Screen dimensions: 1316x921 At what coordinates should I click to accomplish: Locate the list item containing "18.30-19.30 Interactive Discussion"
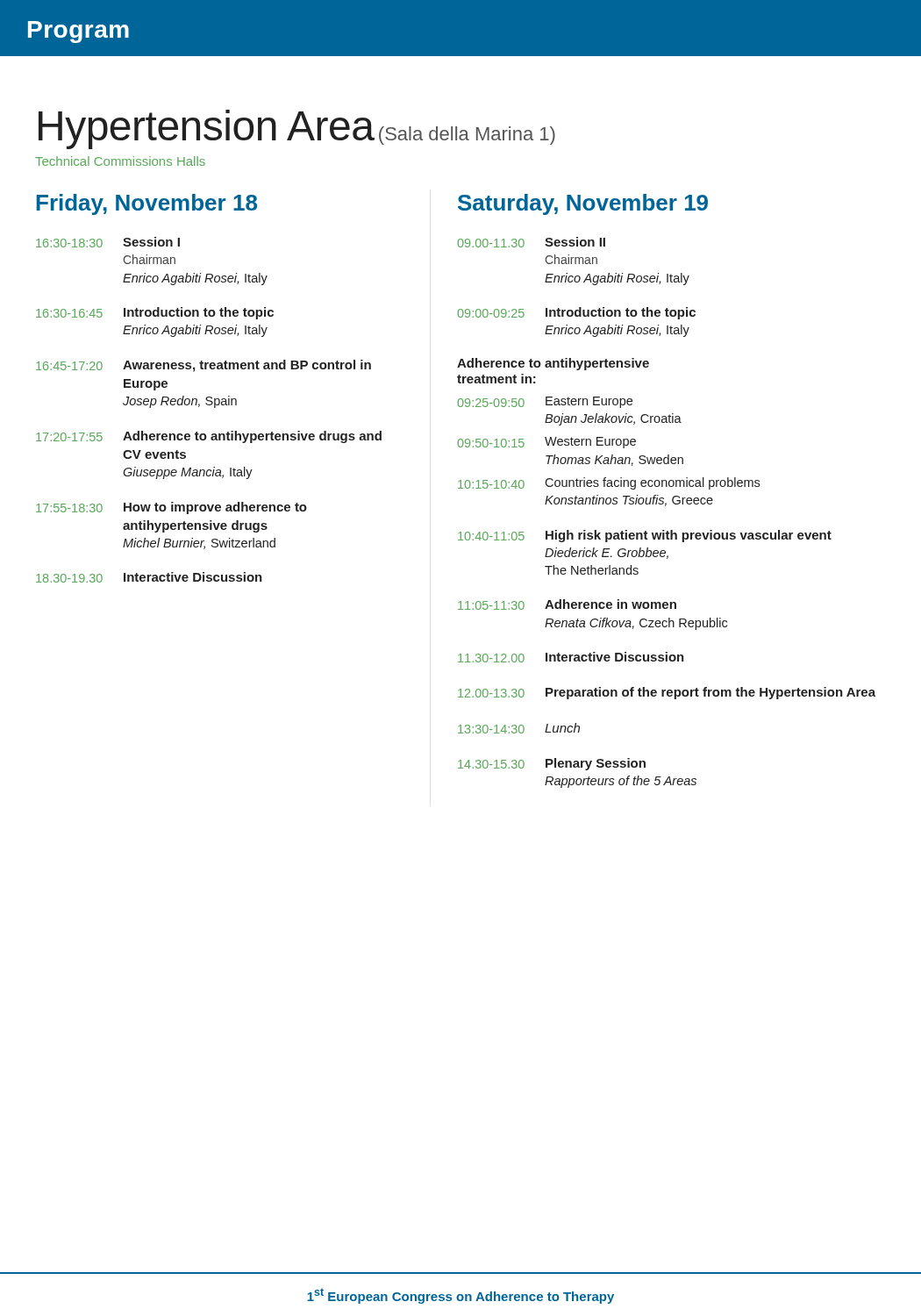coord(219,578)
